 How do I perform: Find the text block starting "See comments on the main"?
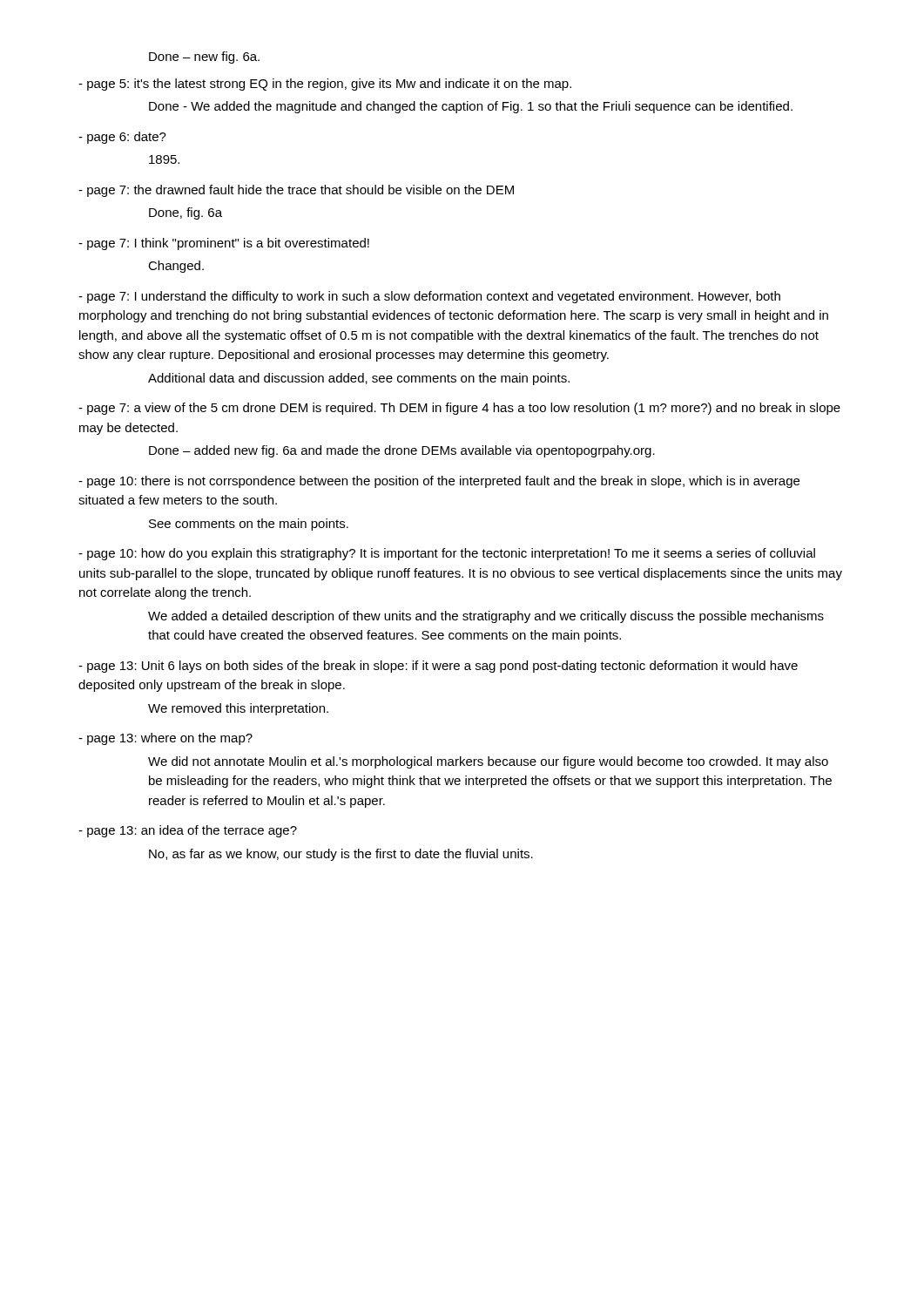pos(249,523)
